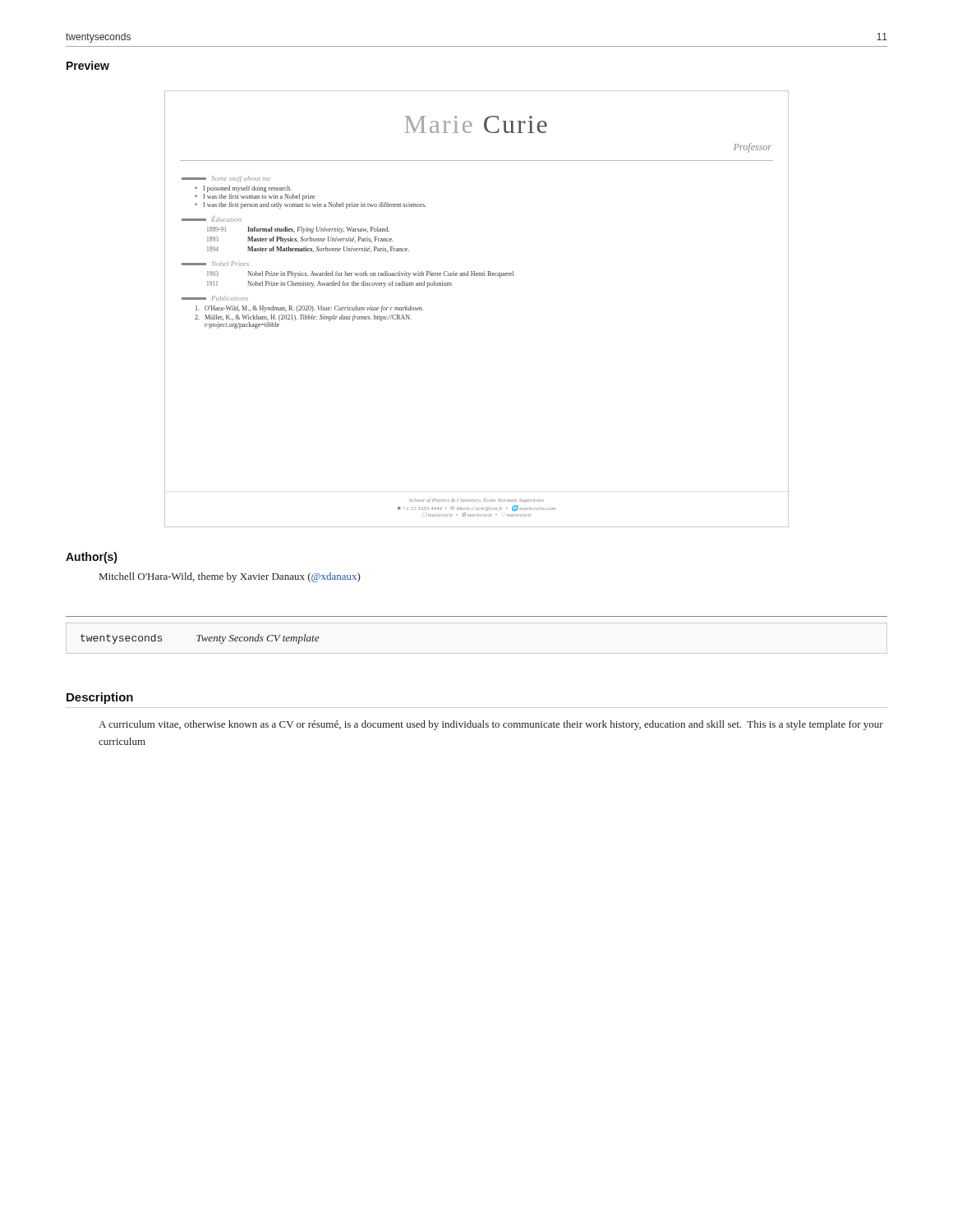Select a illustration
953x1232 pixels.
click(476, 309)
